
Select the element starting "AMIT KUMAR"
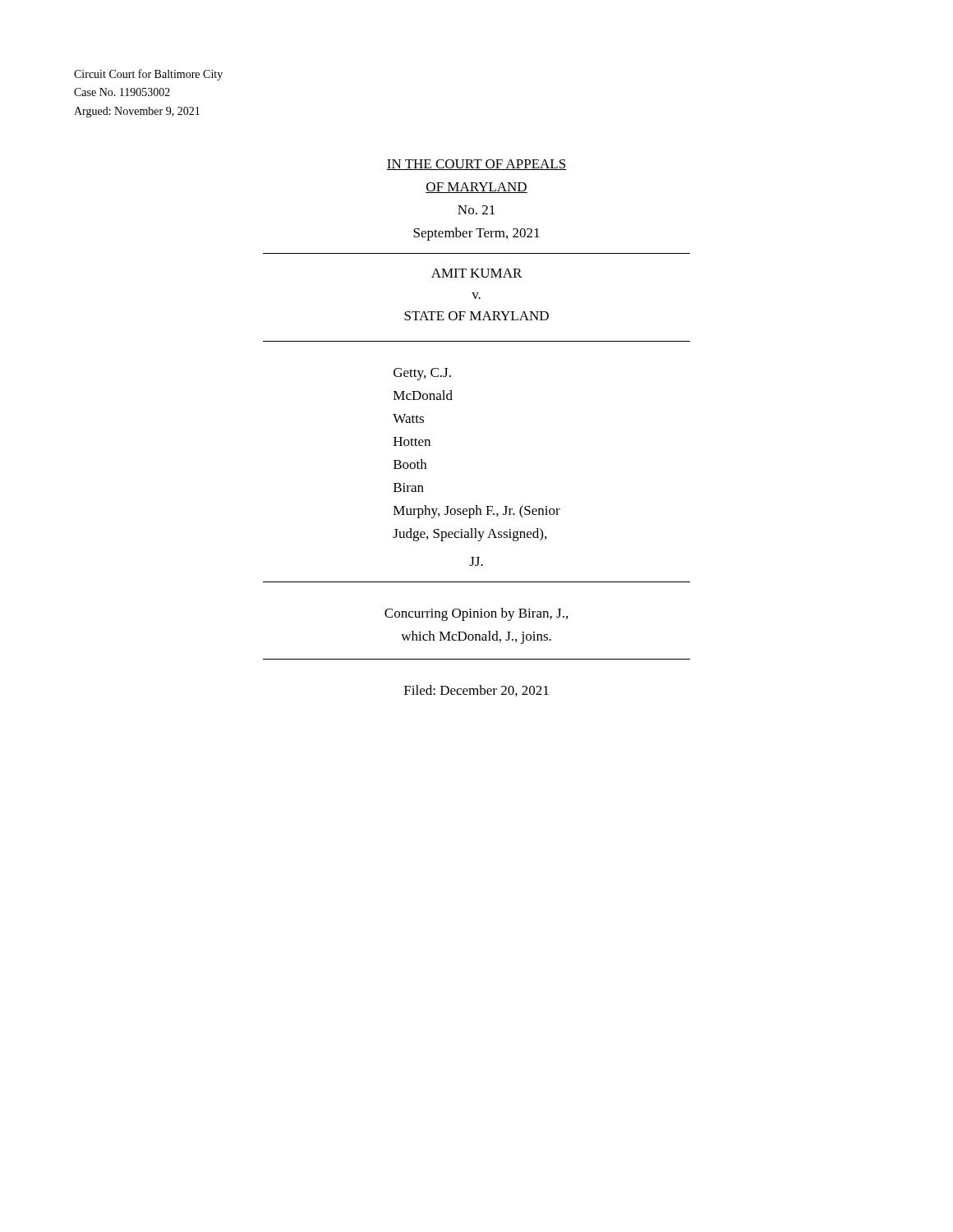click(x=476, y=273)
